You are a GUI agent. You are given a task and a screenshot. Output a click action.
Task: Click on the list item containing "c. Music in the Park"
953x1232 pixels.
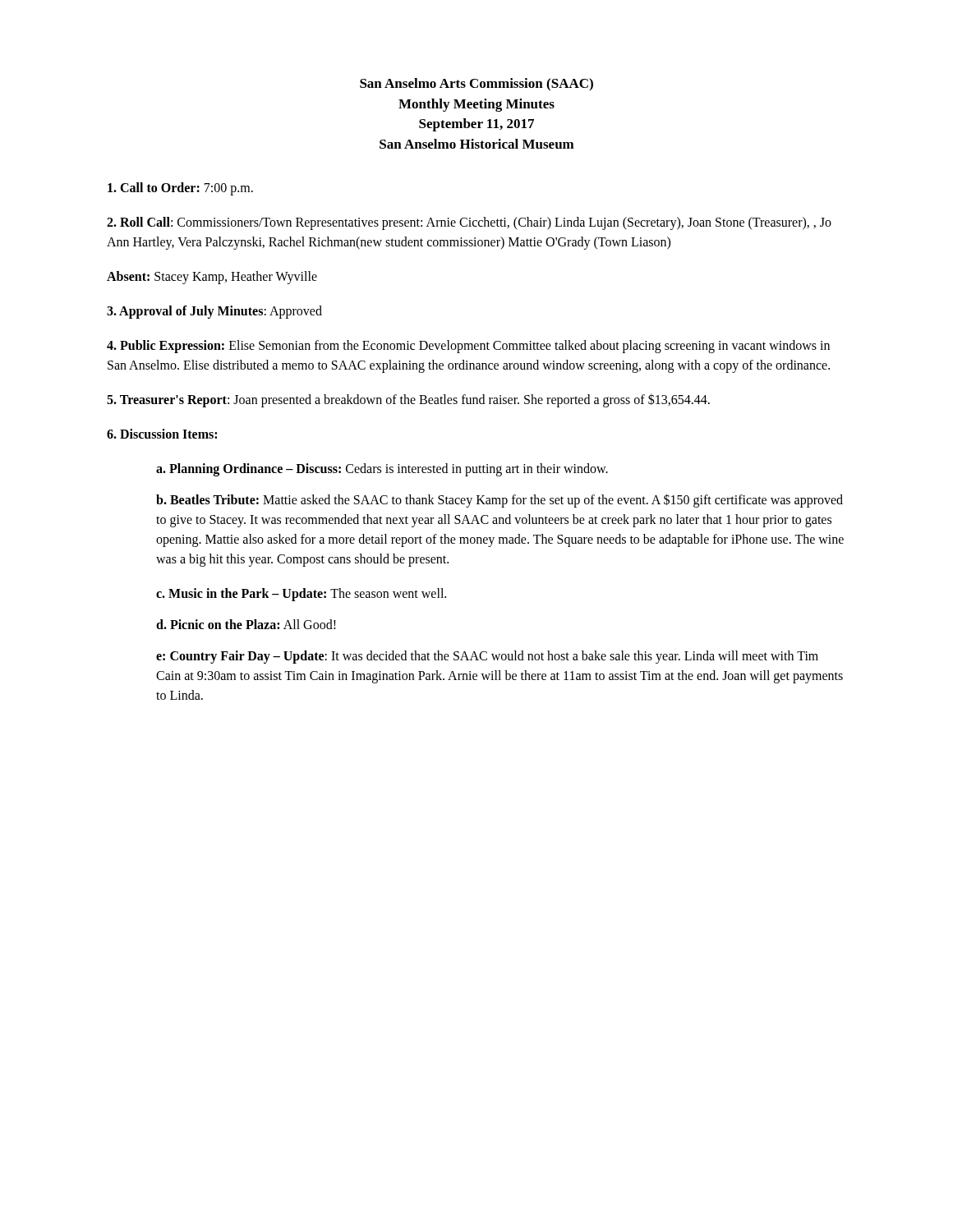301,595
